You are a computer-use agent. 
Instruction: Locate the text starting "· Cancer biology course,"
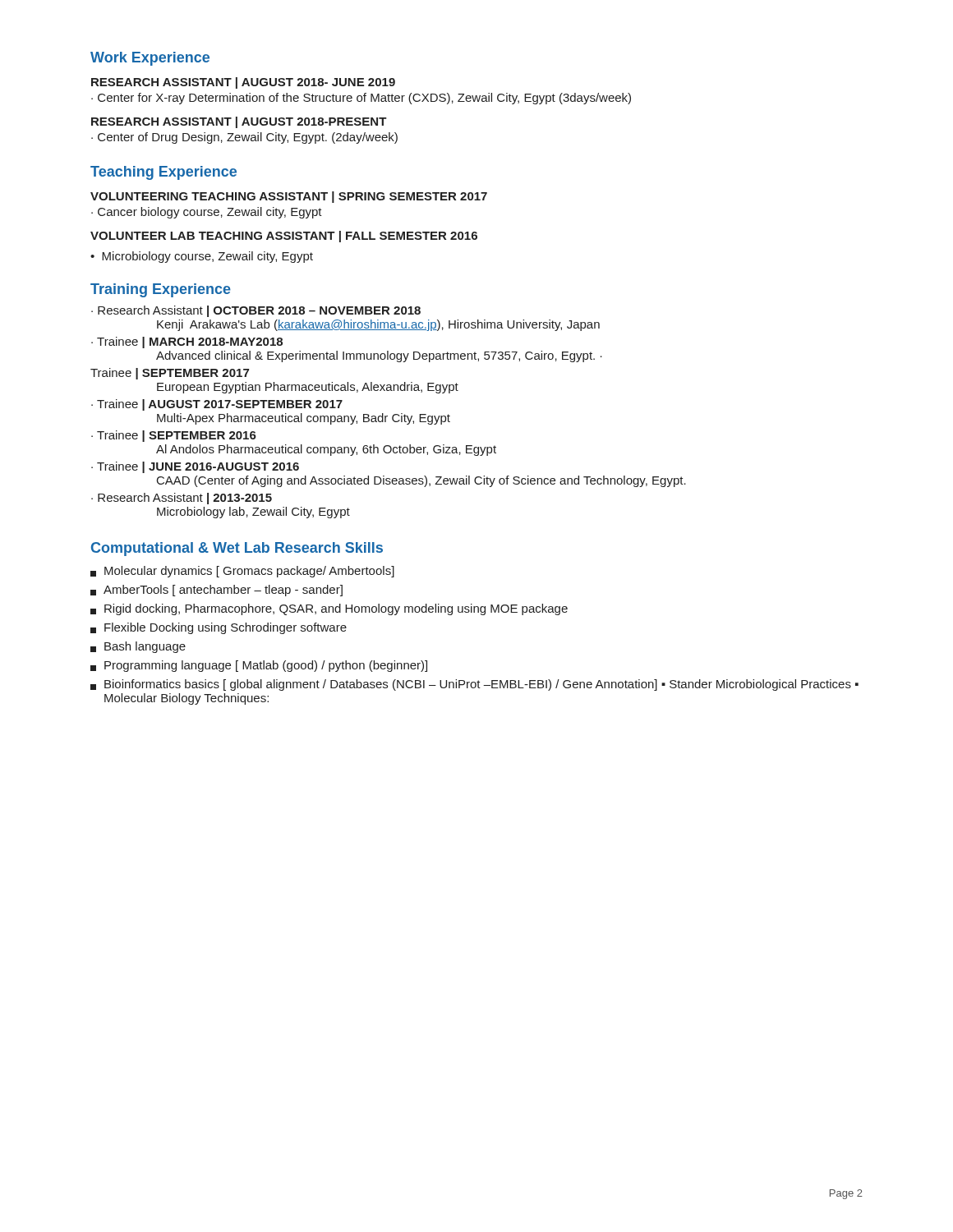point(206,211)
